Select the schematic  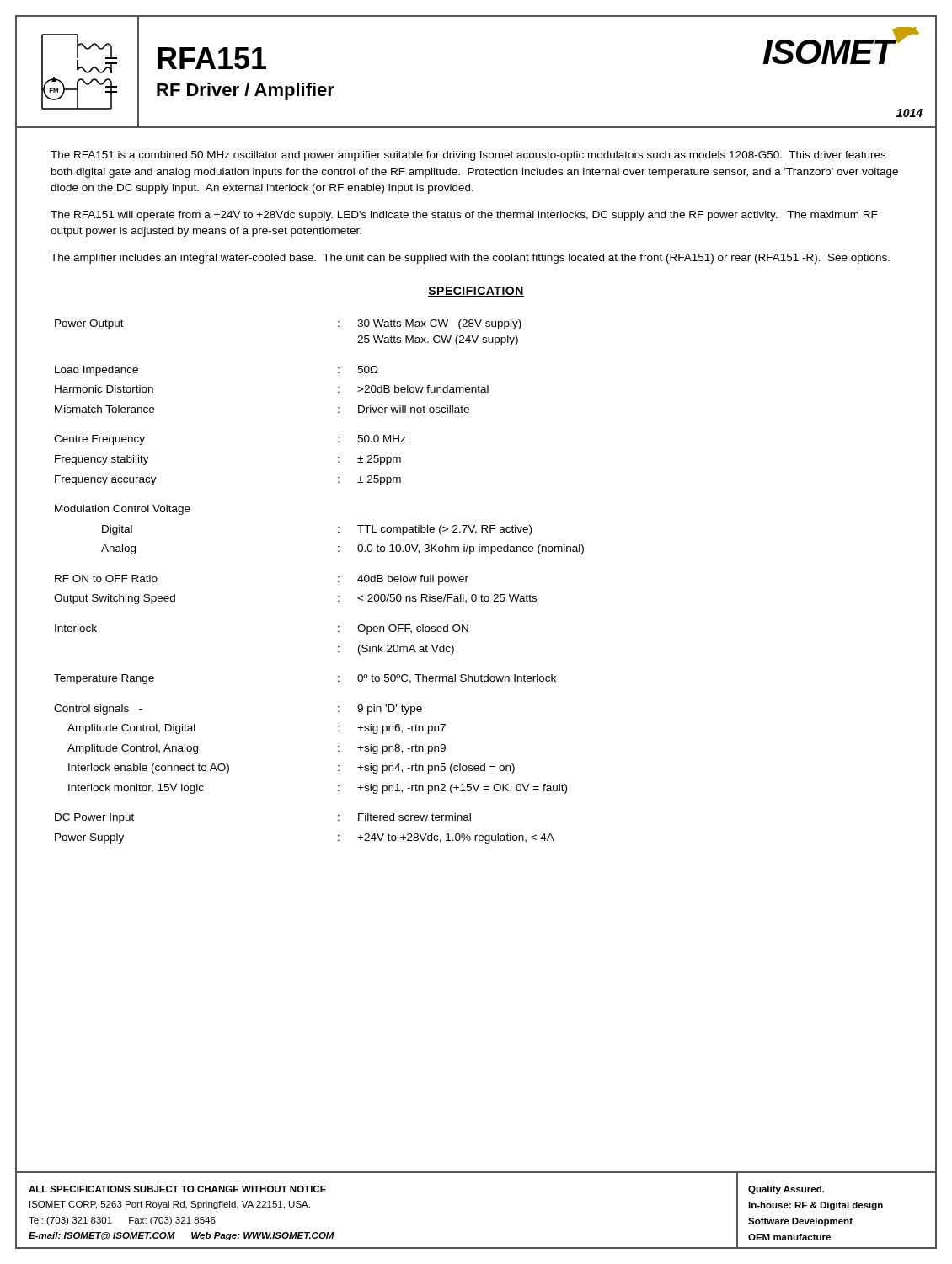click(x=78, y=72)
